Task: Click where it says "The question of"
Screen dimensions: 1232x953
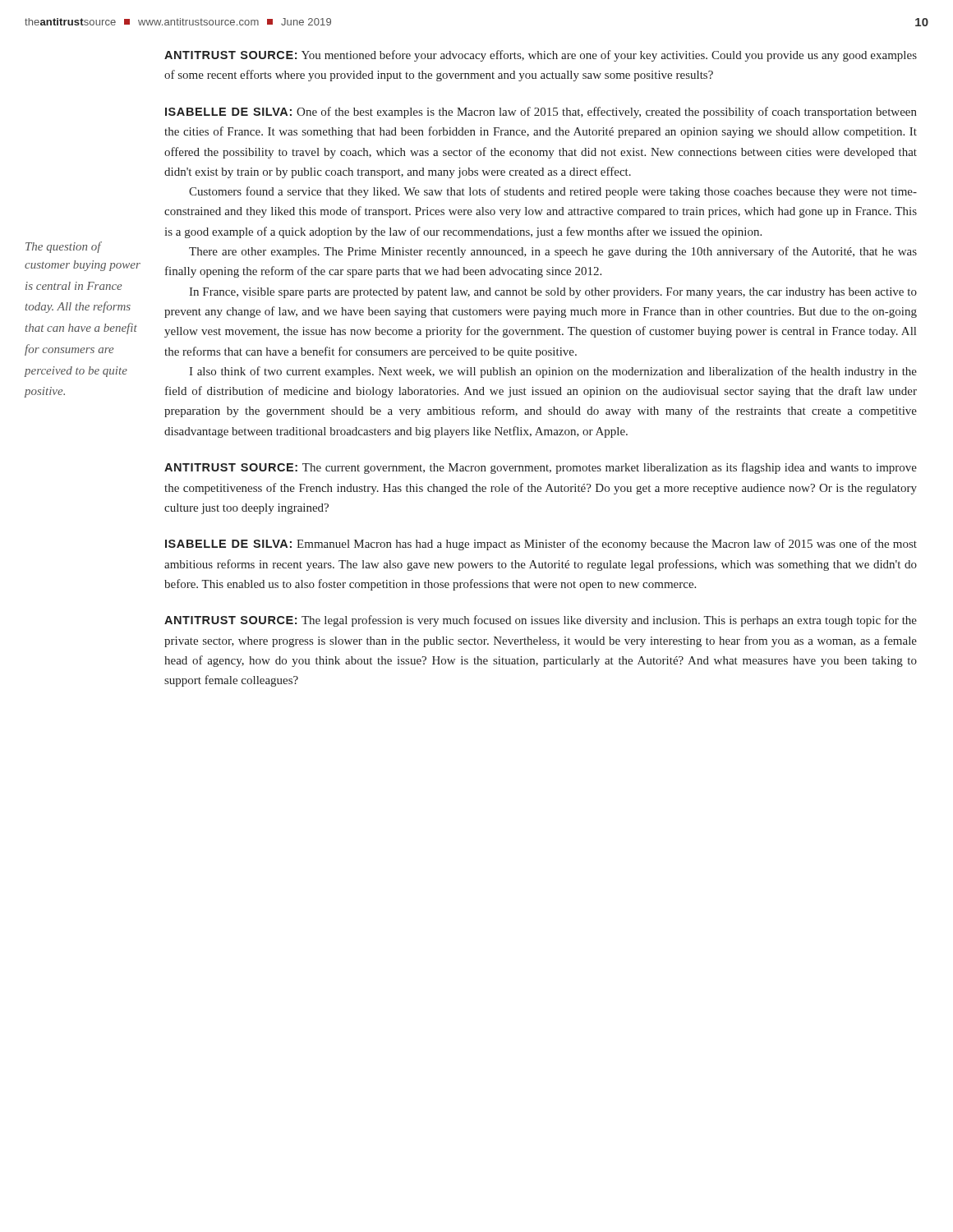Action: pyautogui.click(x=63, y=246)
